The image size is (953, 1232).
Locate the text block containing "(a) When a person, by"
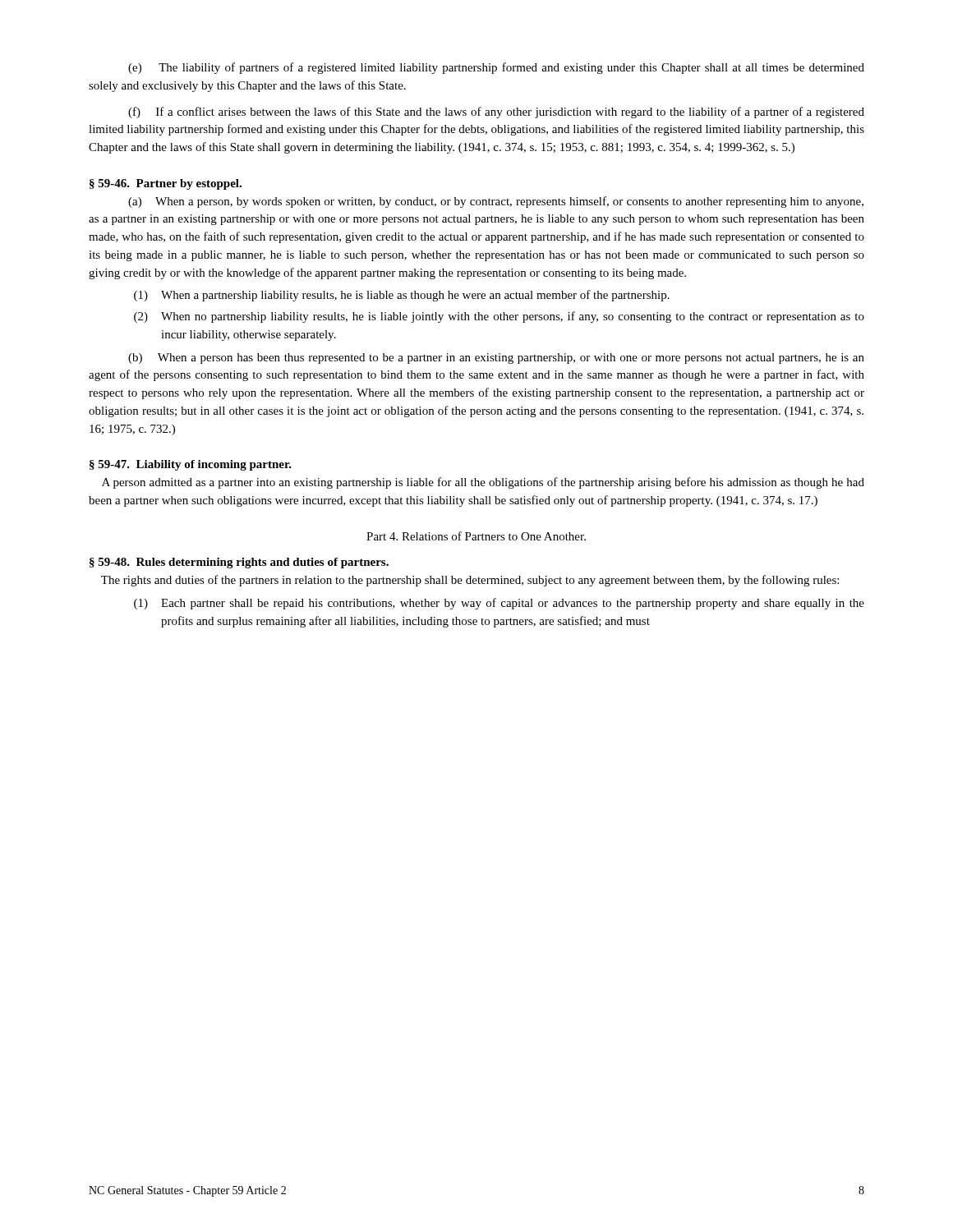click(476, 237)
